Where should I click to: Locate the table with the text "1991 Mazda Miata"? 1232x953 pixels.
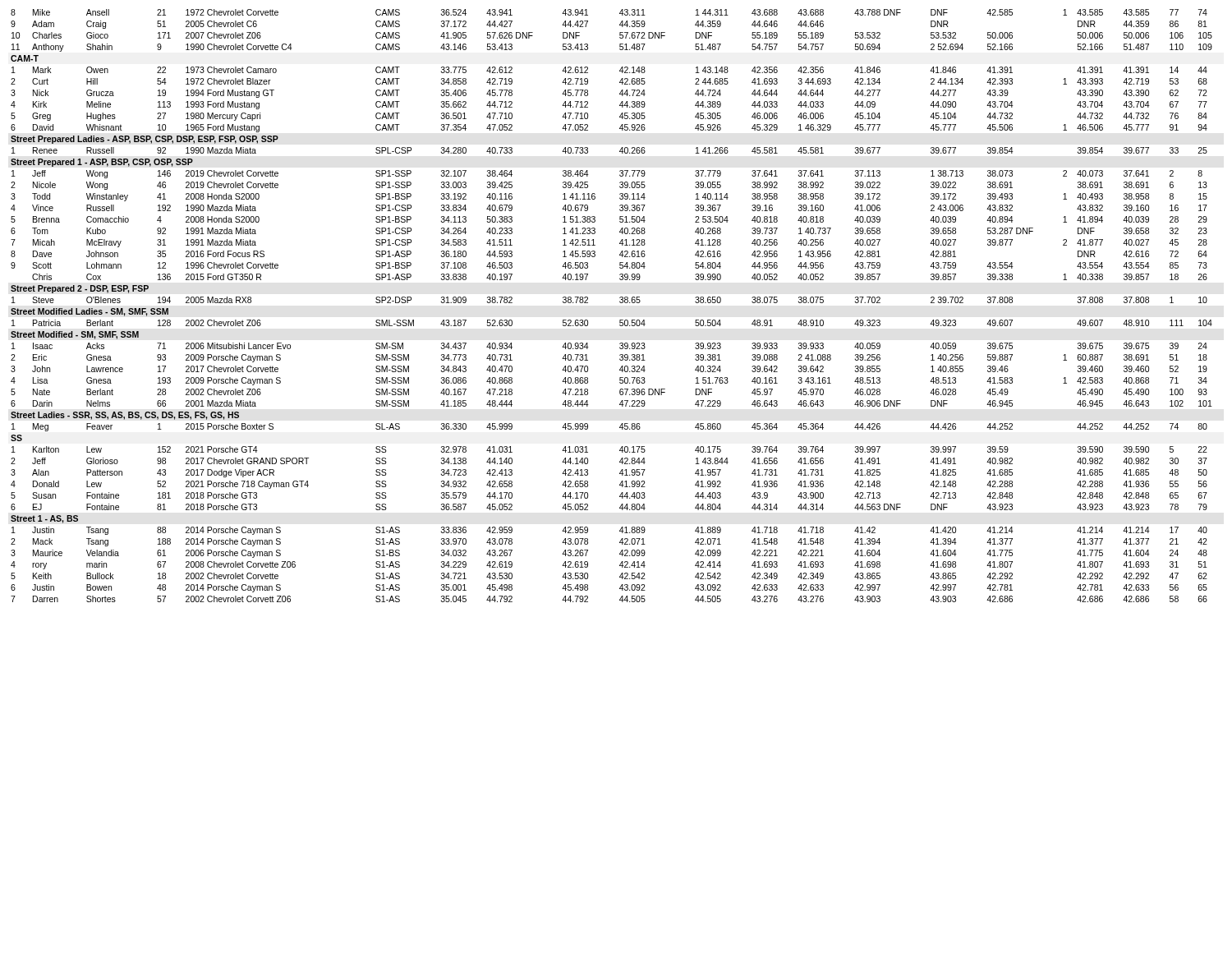616,306
